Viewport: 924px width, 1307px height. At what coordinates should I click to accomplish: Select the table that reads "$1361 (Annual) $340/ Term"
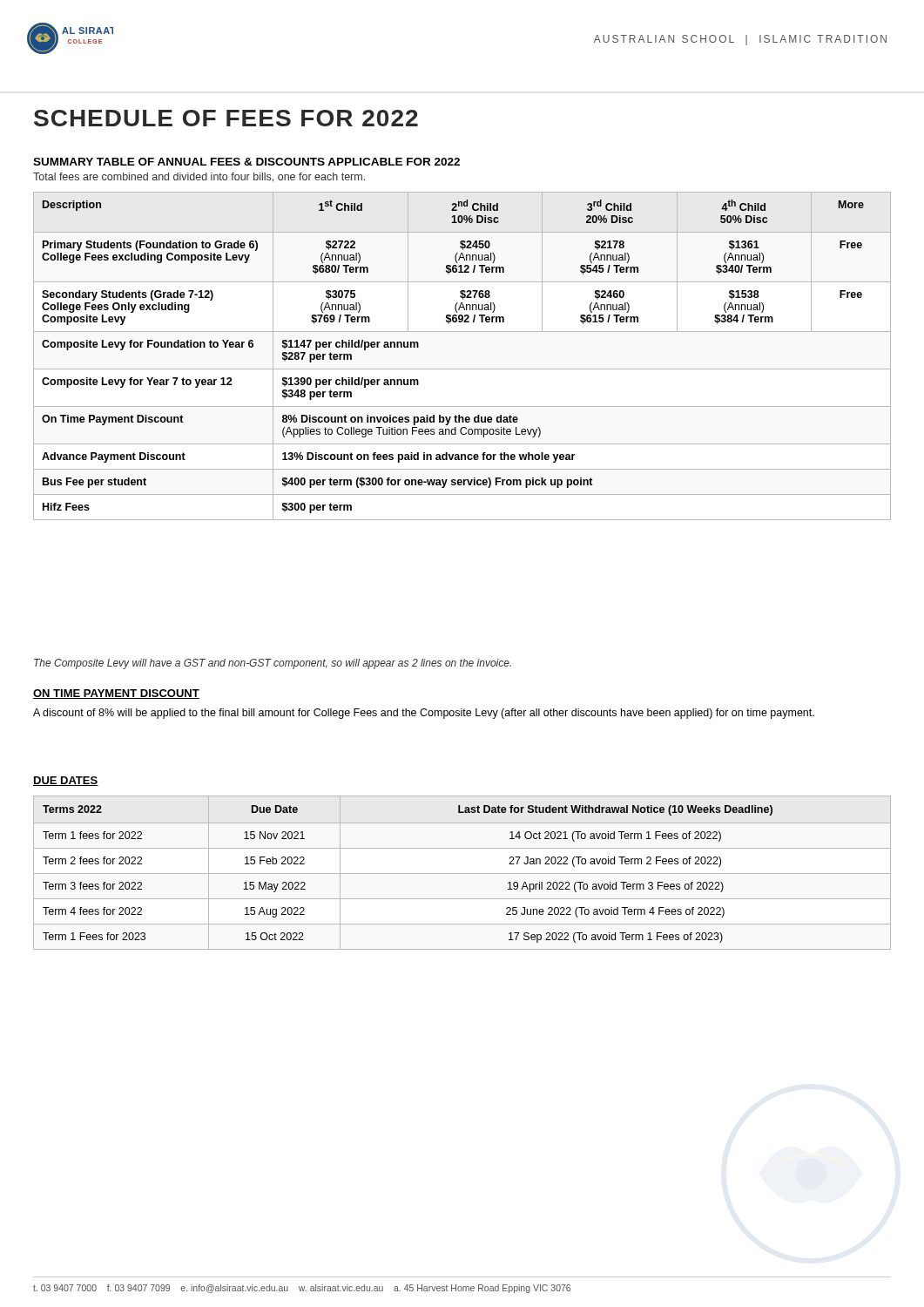point(462,356)
